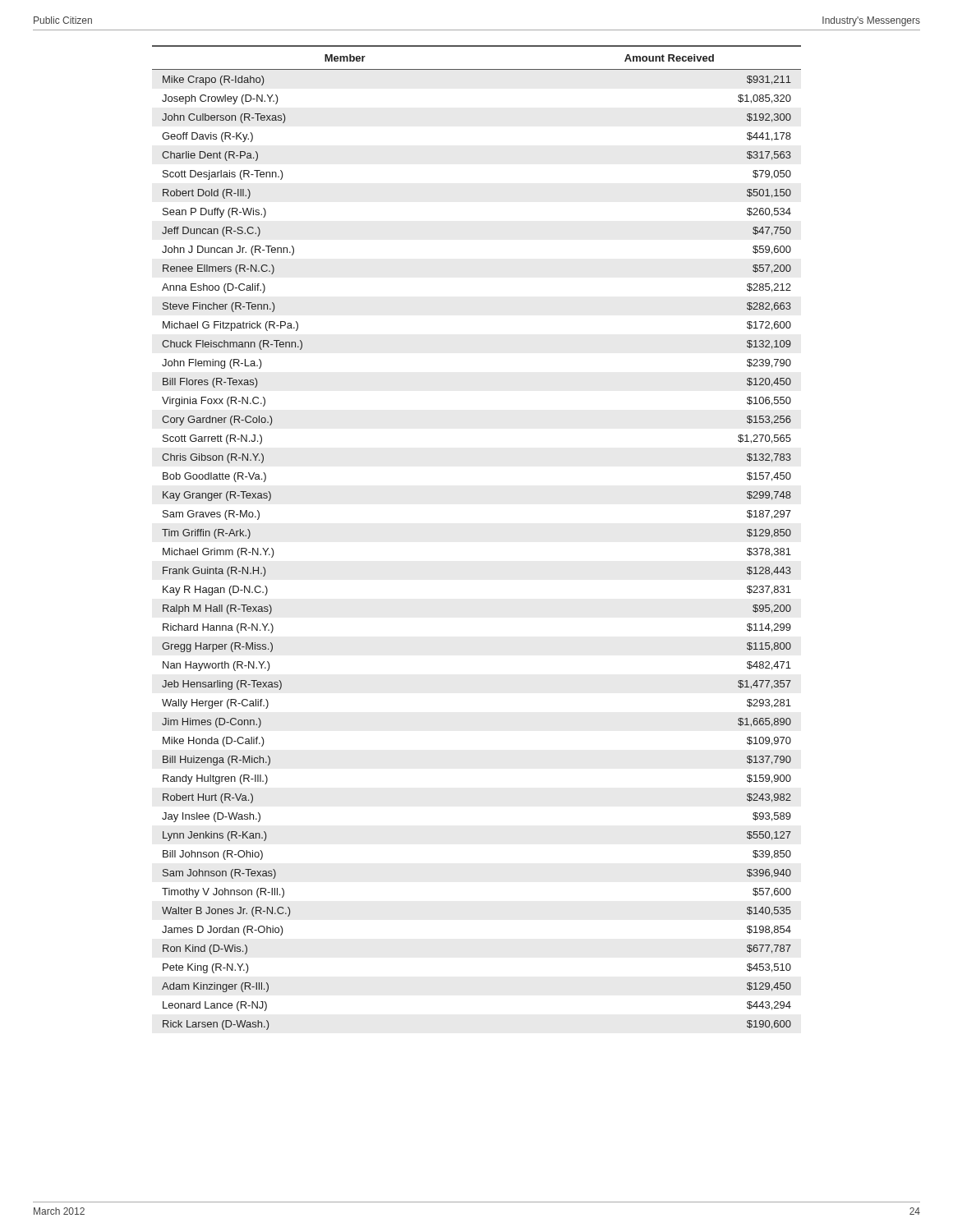This screenshot has height=1232, width=953.
Task: Locate the table with the text "Kay R Hagan"
Action: (x=476, y=539)
